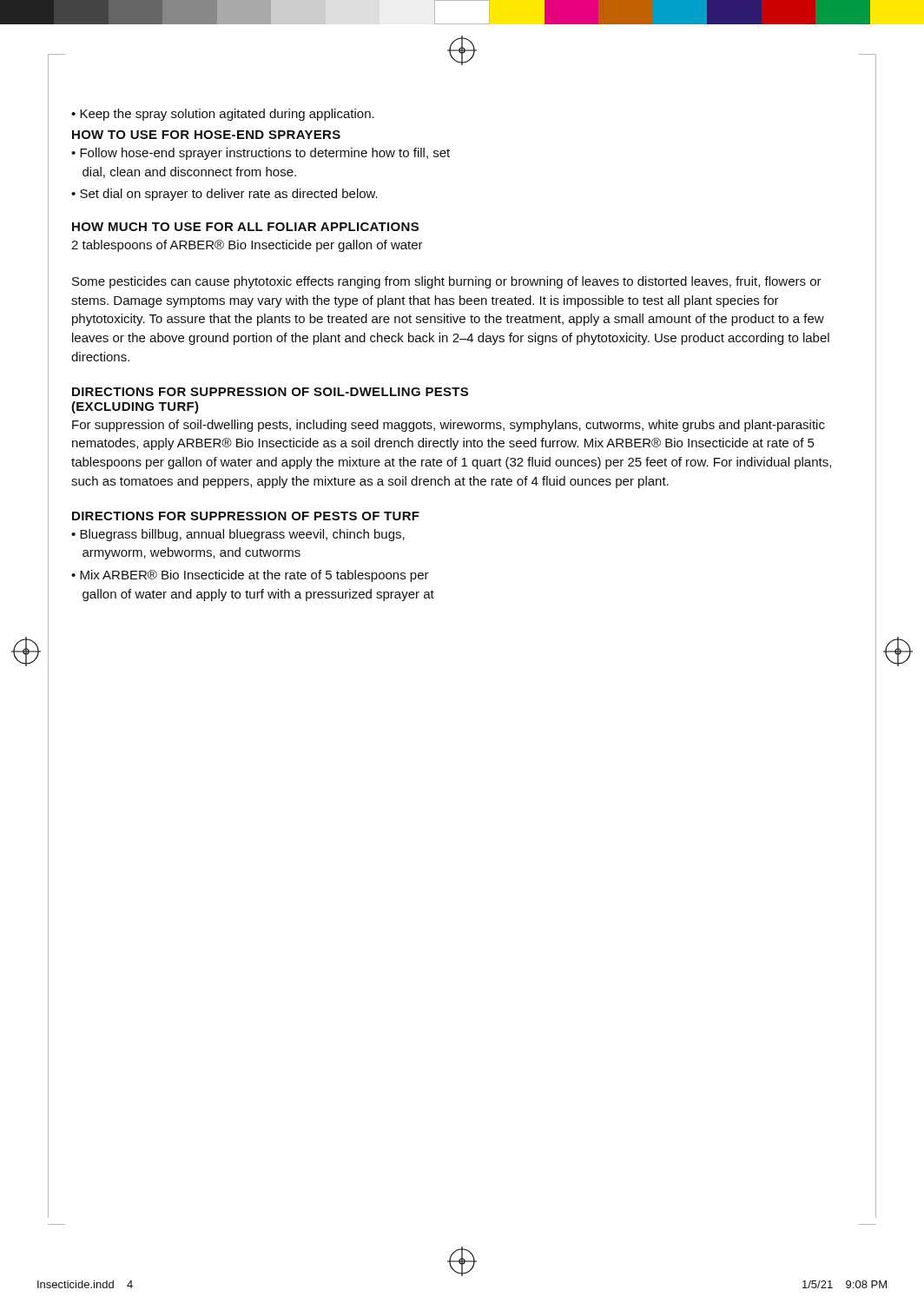Locate the section header that reads "DIRECTIONS FOR SUPPRESSION OF SOIL-DWELLING PESTS(EXCLUDING TURF)"

pyautogui.click(x=270, y=398)
